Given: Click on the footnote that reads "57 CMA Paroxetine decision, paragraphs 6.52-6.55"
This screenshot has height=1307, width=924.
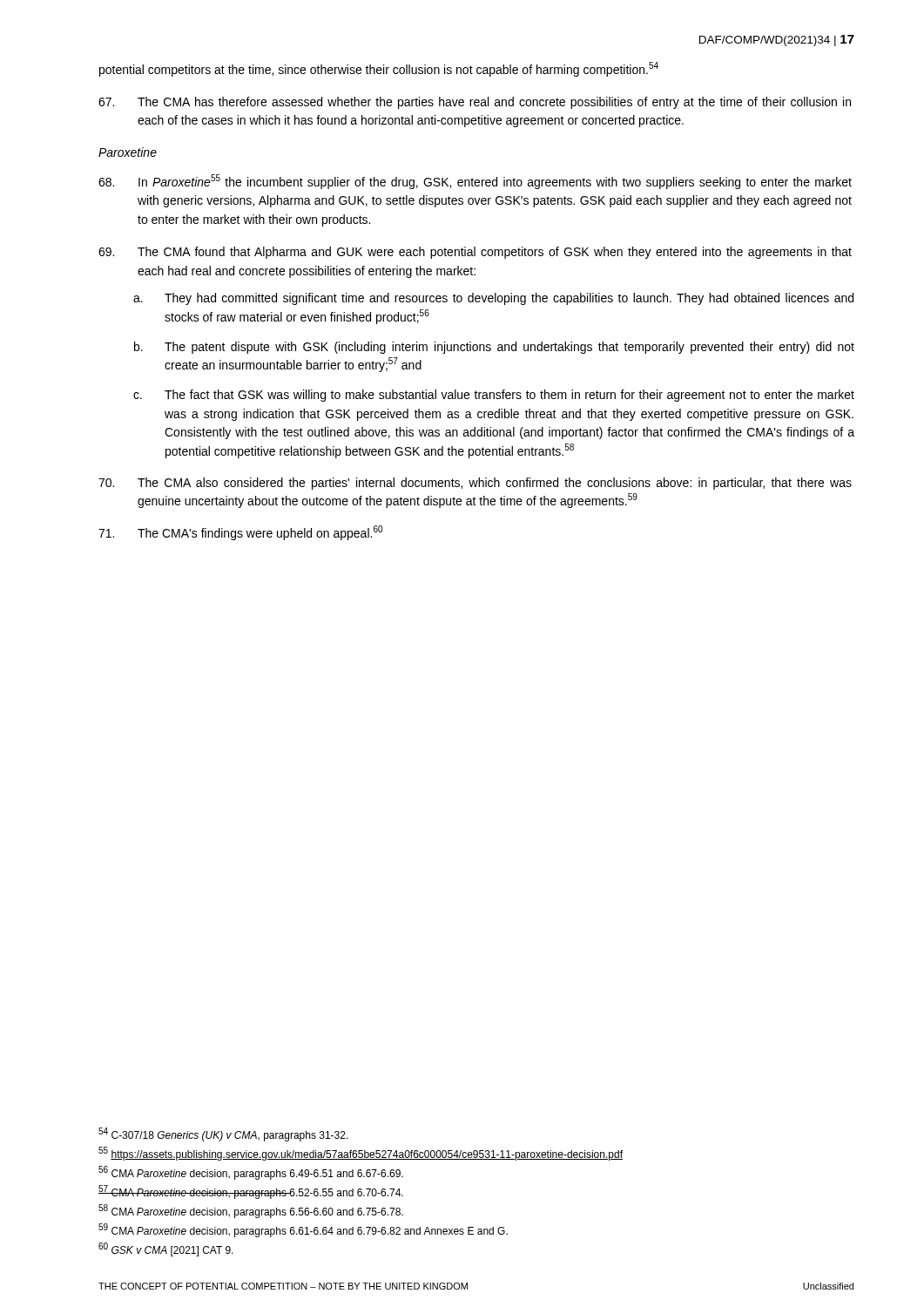Looking at the screenshot, I should tap(251, 1192).
